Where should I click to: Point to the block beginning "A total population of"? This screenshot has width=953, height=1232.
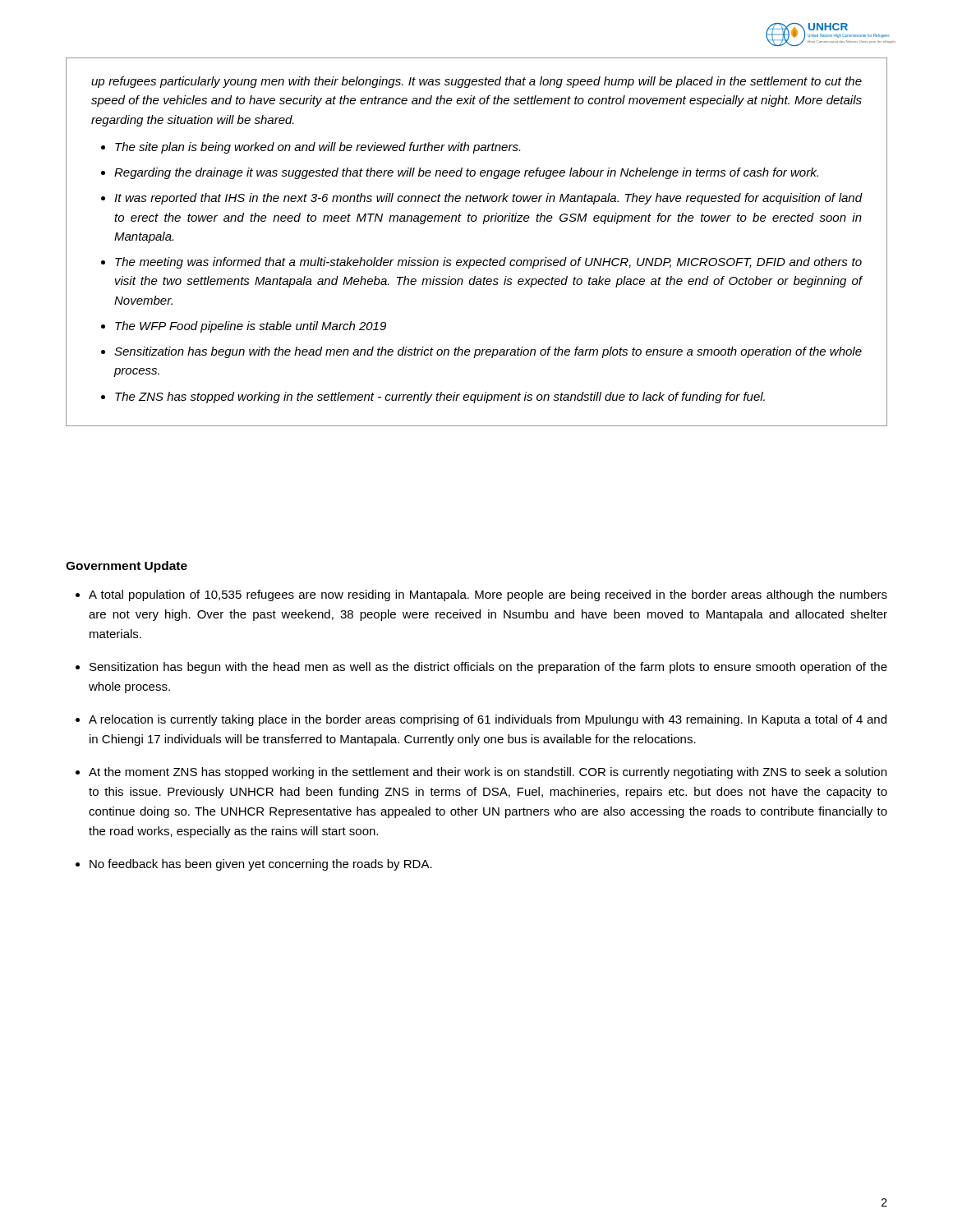pos(488,614)
